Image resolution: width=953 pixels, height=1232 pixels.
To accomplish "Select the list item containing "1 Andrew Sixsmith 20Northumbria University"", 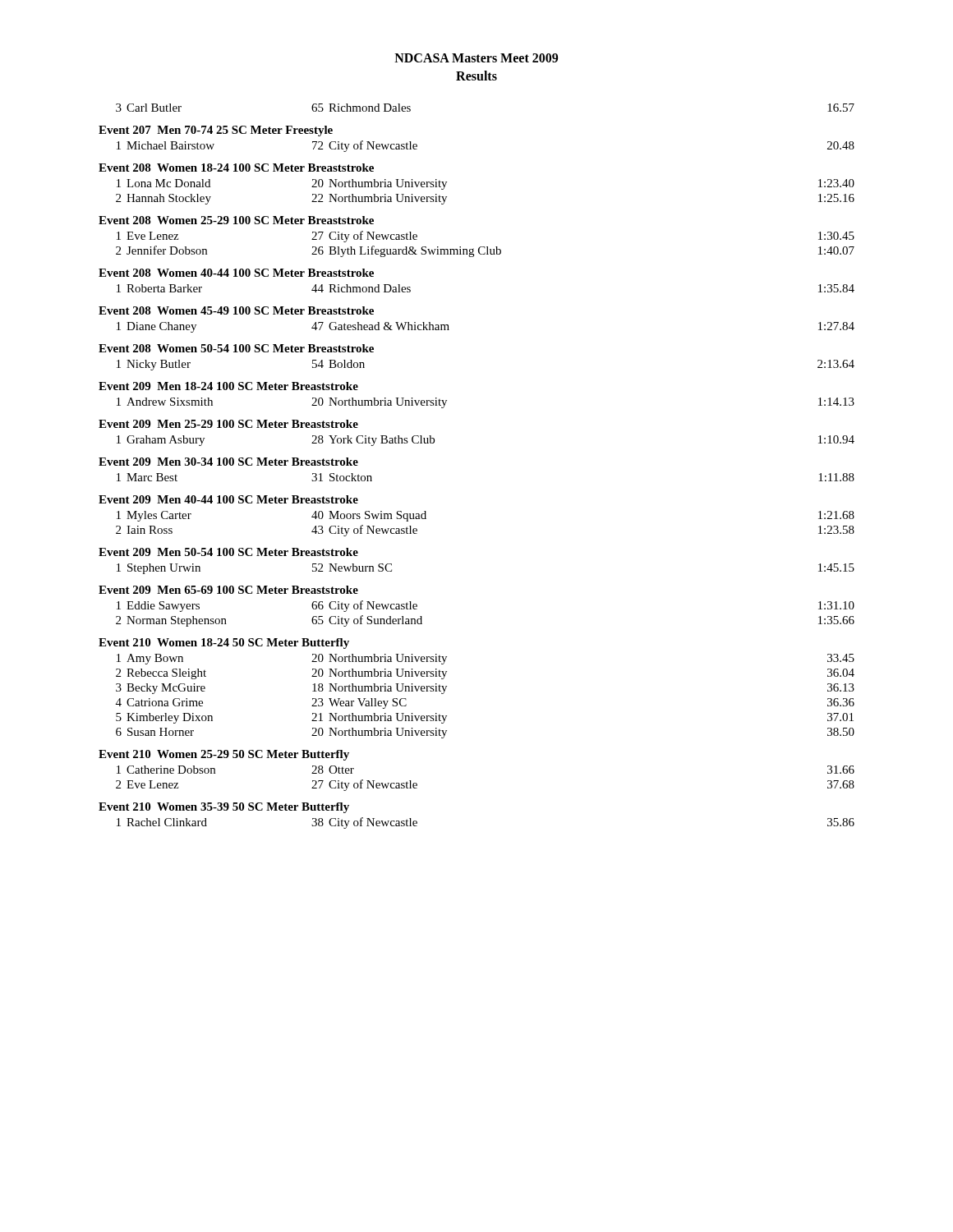I will click(x=161, y=403).
